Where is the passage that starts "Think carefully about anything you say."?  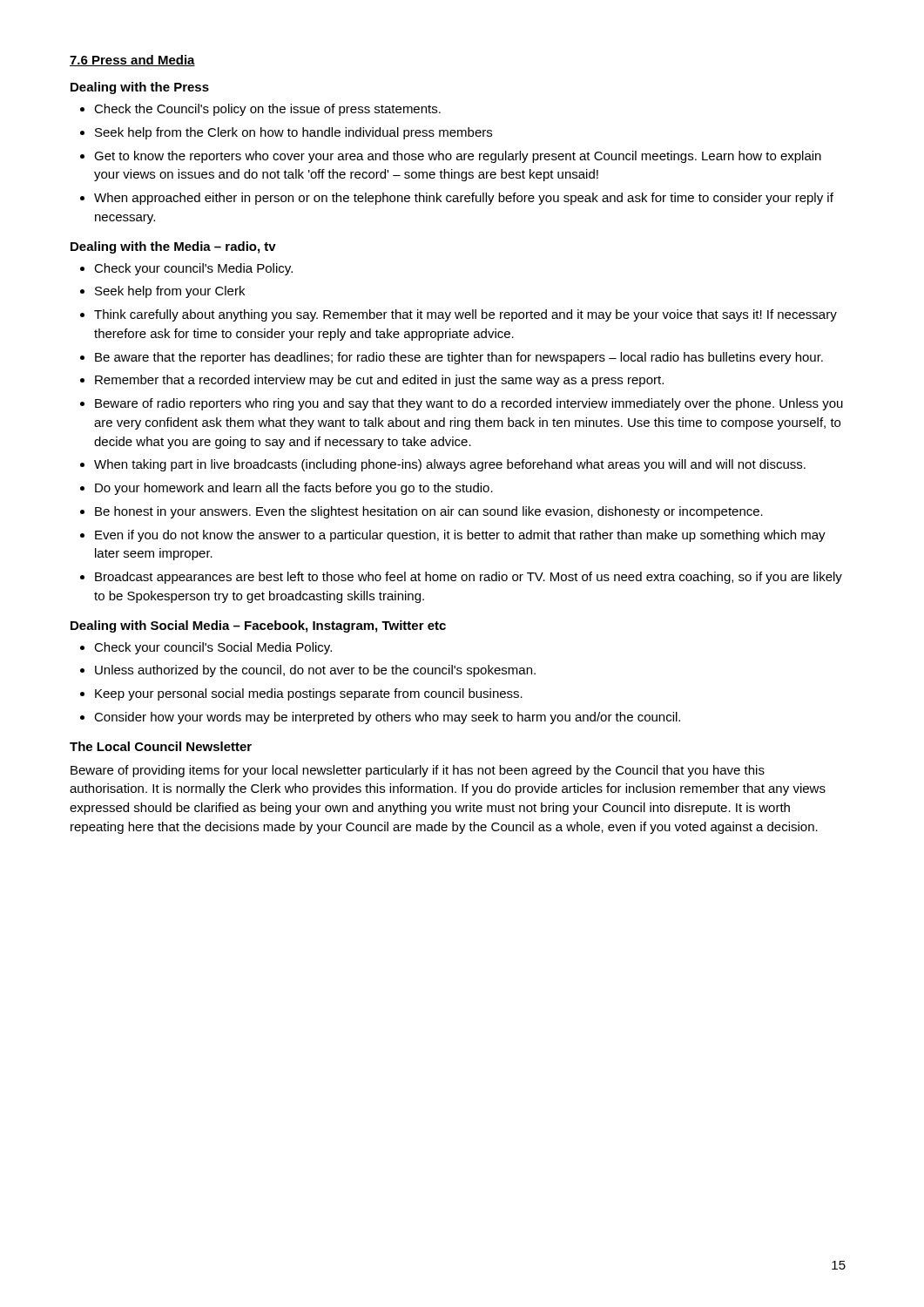[x=465, y=324]
